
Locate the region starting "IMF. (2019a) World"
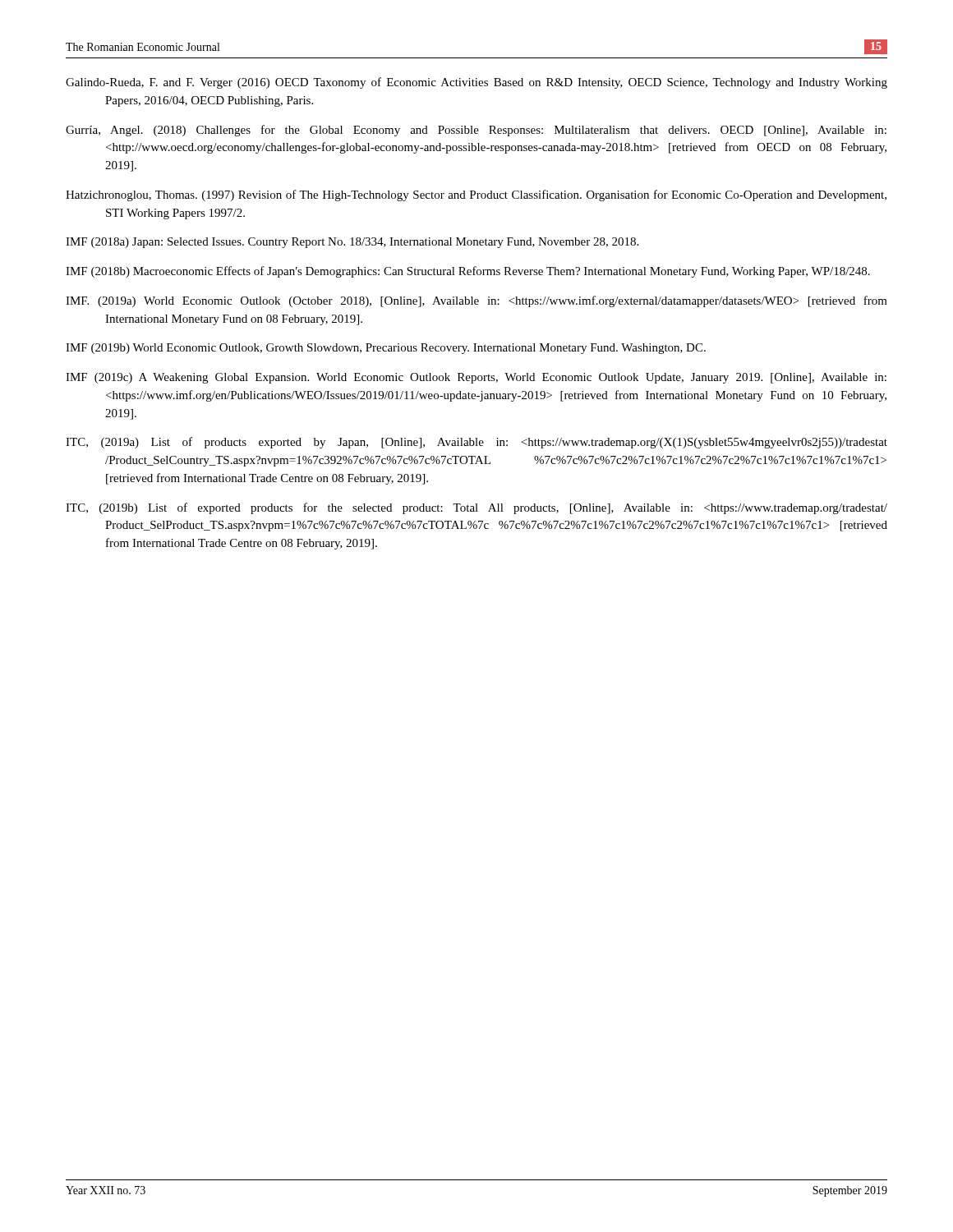click(476, 310)
